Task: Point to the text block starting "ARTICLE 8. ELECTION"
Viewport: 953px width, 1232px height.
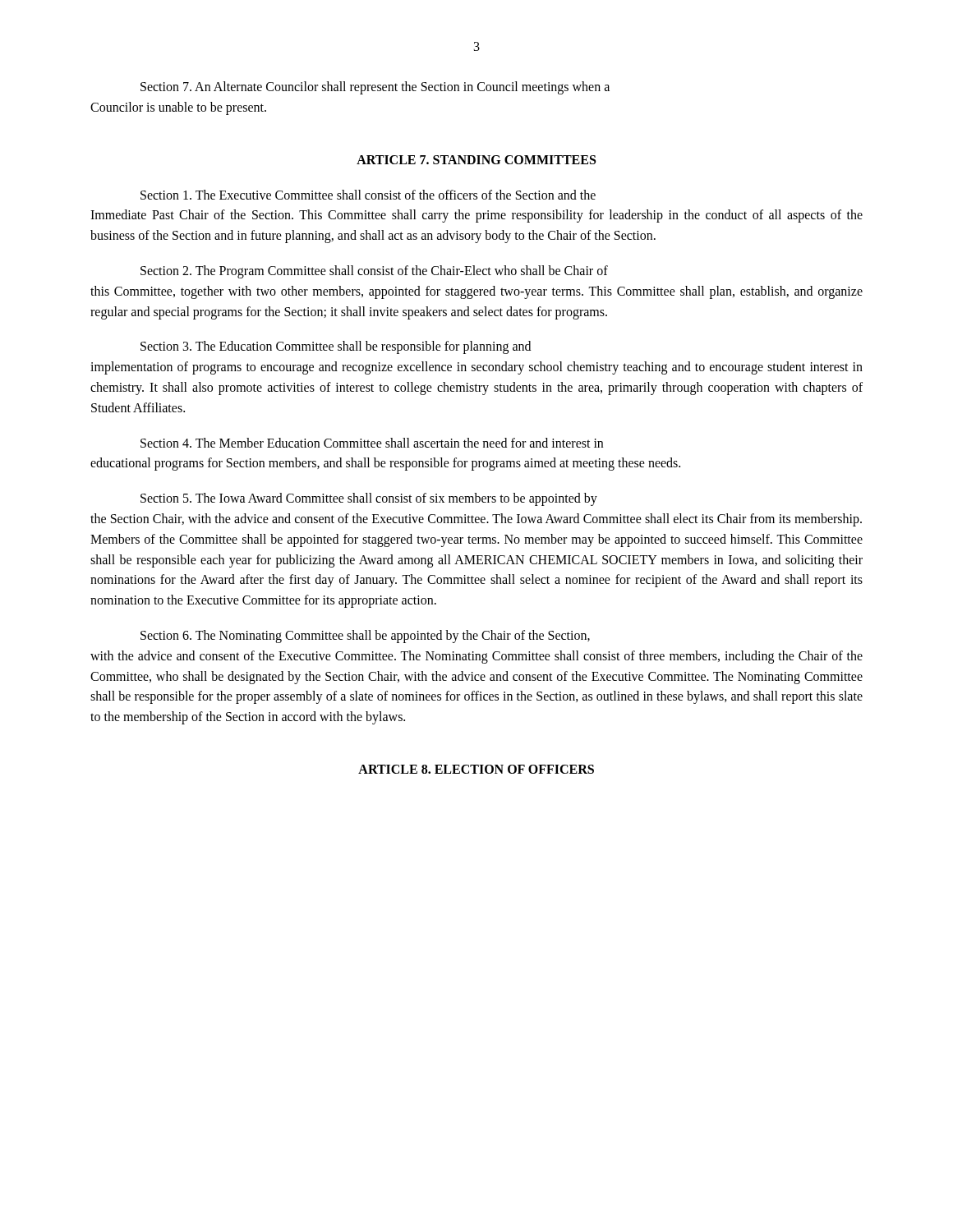Action: click(476, 769)
